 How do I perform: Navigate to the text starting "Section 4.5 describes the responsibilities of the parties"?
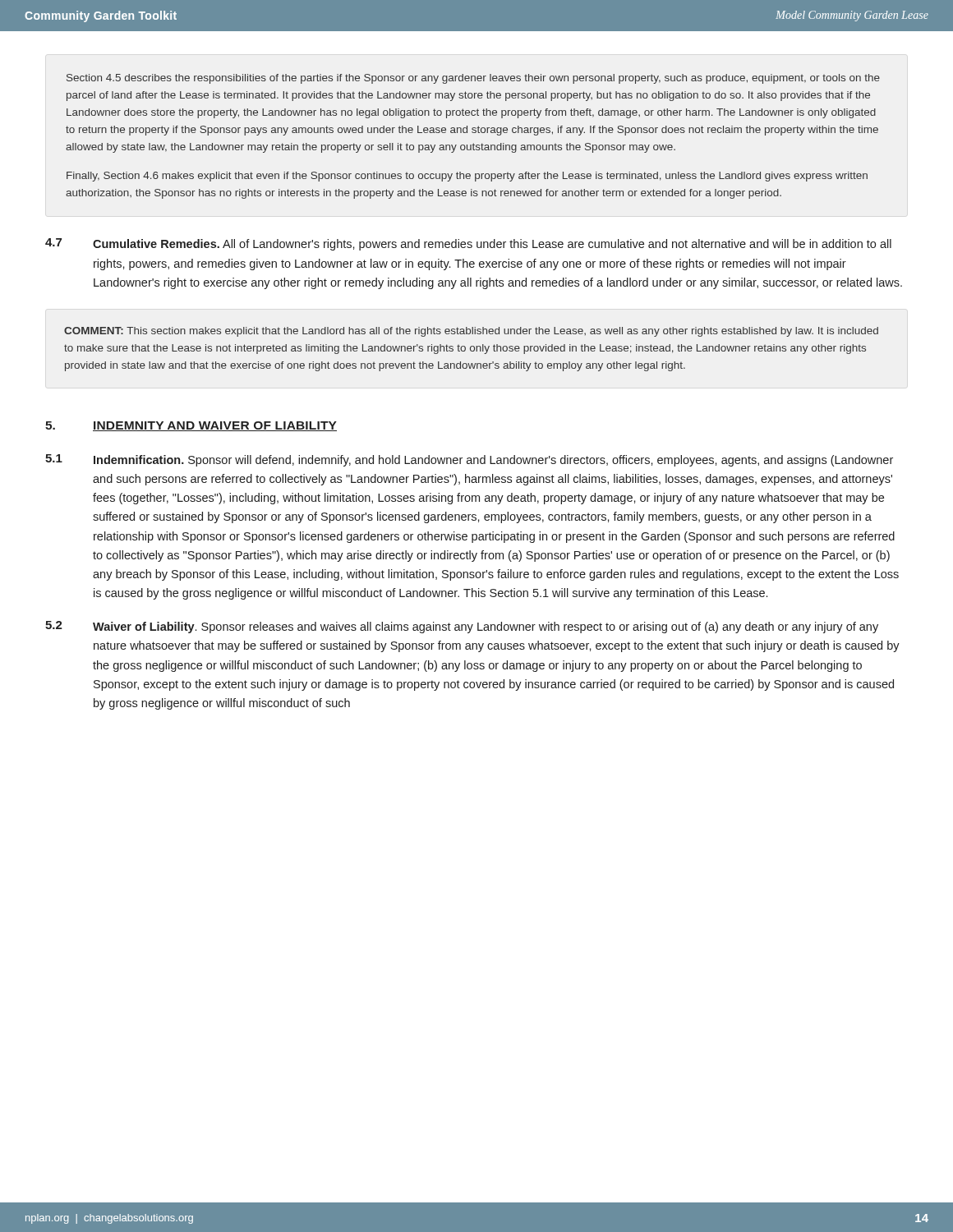tap(476, 136)
